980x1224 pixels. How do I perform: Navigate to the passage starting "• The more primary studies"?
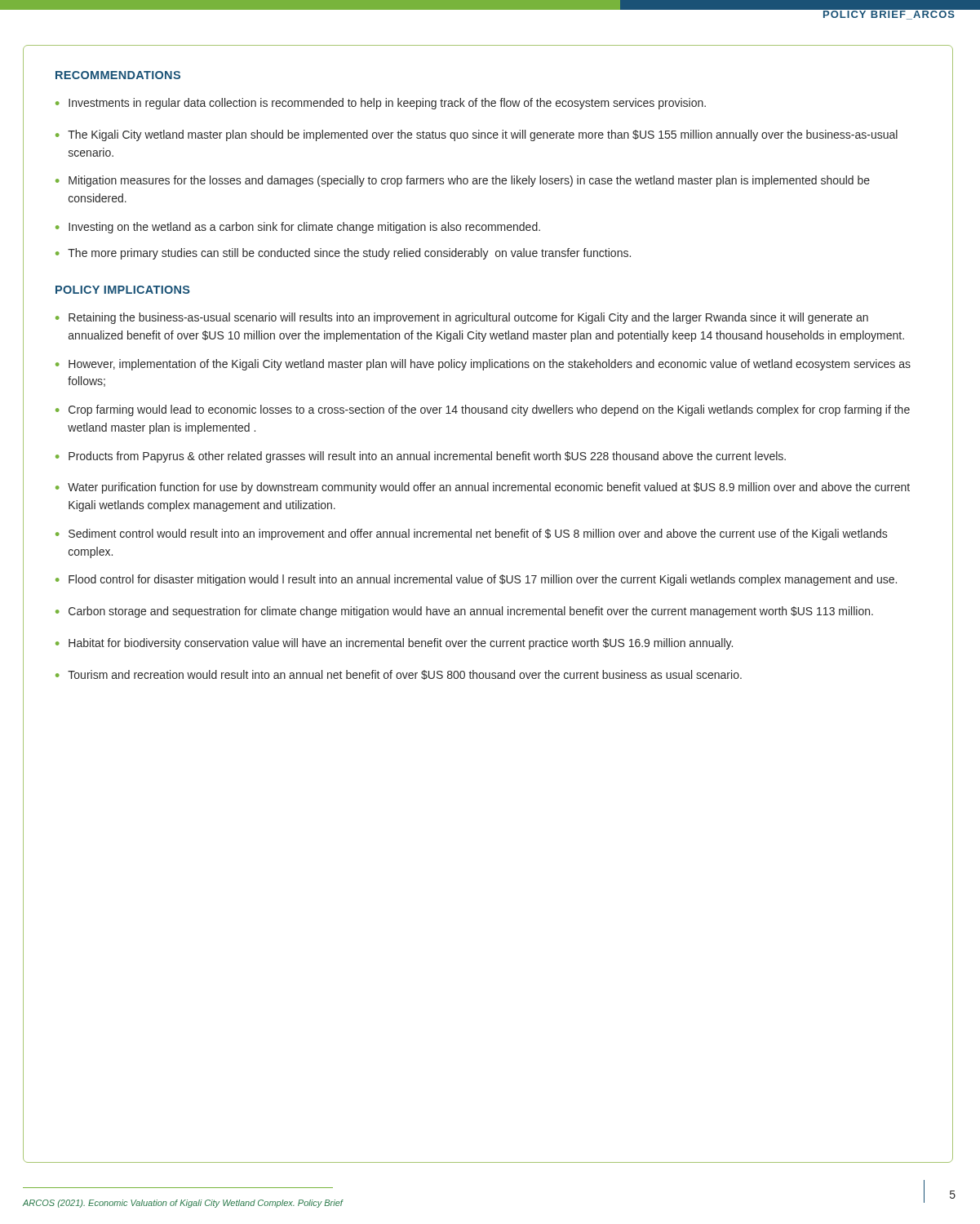tap(488, 255)
